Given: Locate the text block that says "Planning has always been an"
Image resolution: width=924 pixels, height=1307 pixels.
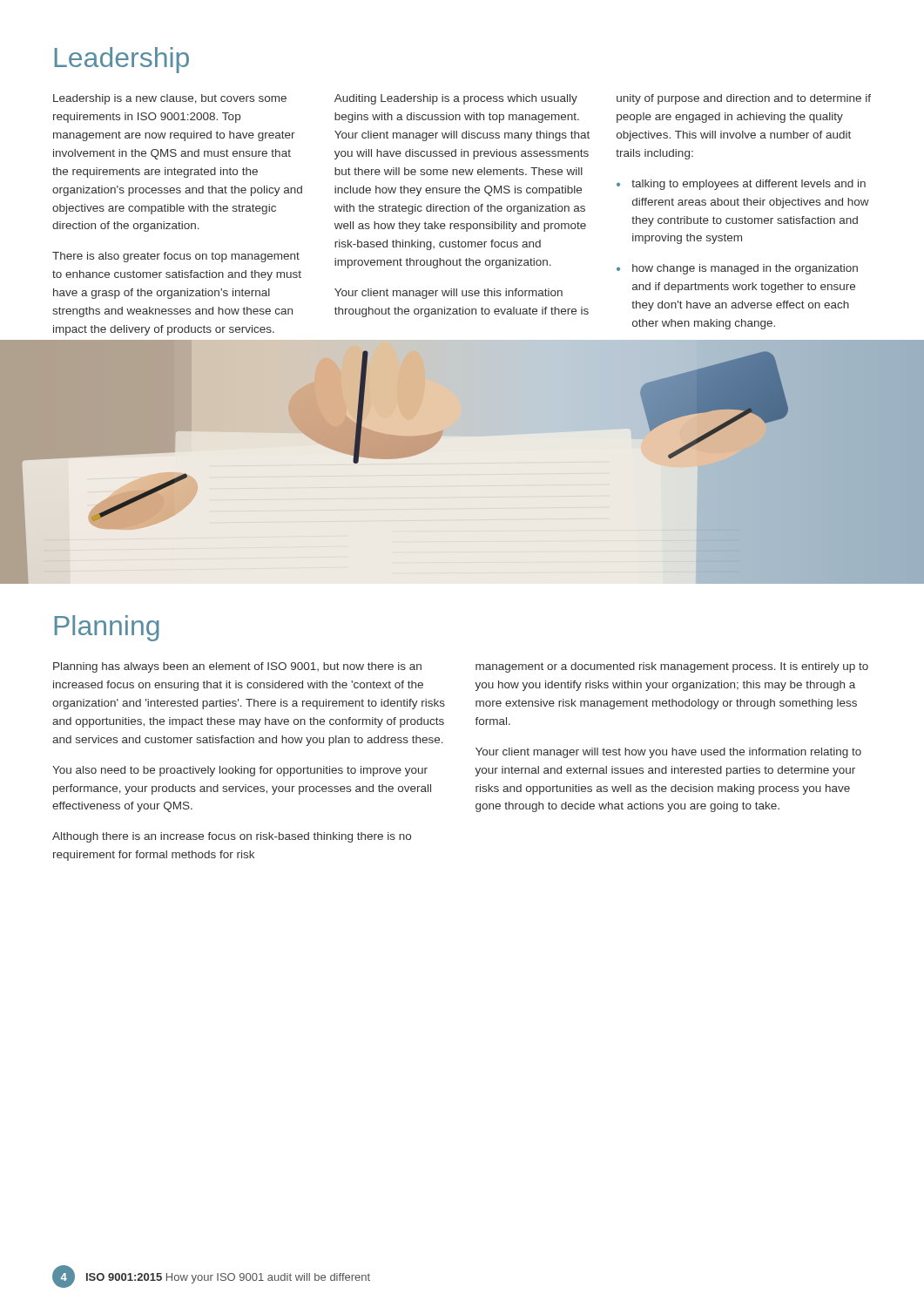Looking at the screenshot, I should [251, 761].
